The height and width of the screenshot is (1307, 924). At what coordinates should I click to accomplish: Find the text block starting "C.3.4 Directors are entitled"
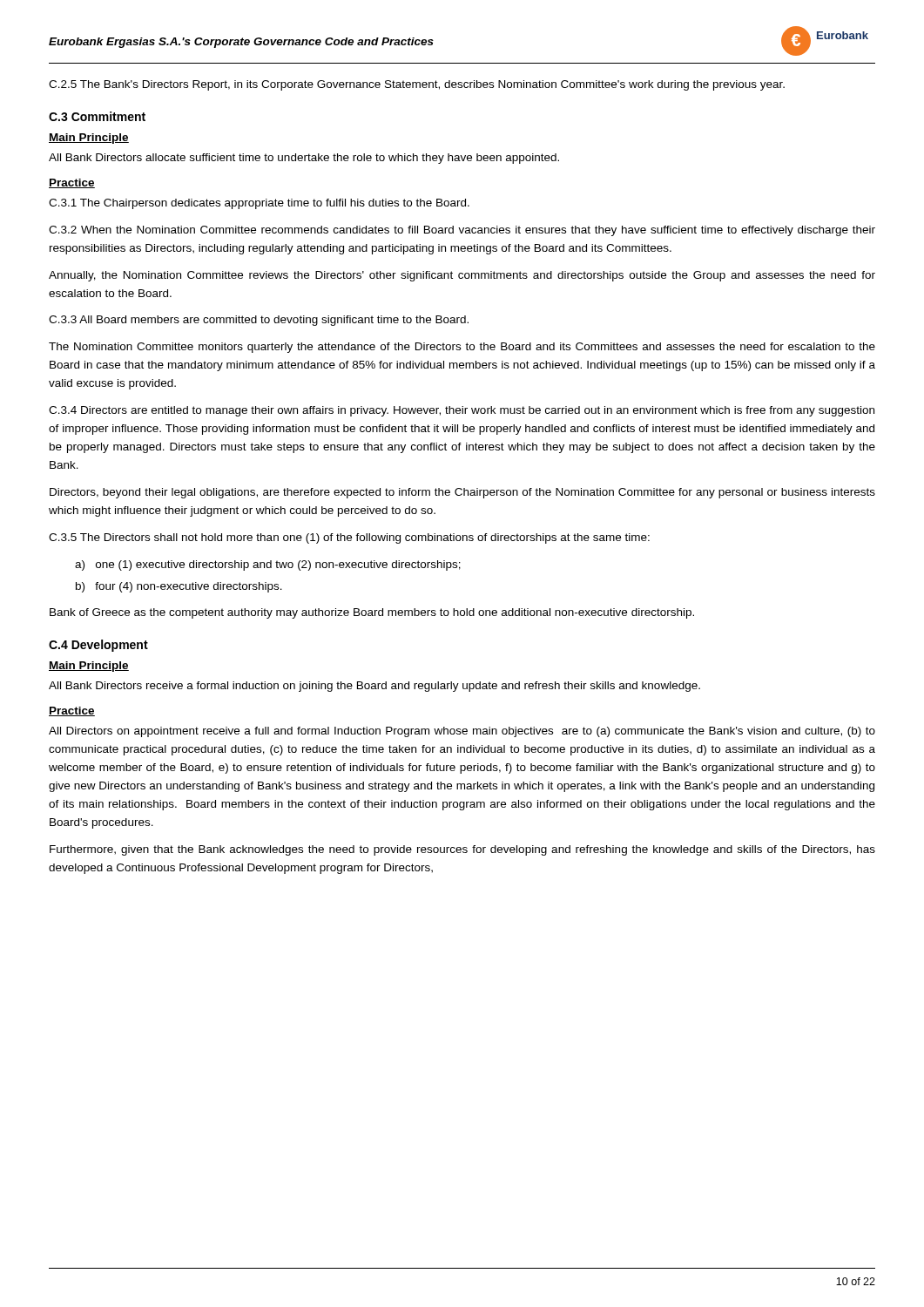coord(462,437)
